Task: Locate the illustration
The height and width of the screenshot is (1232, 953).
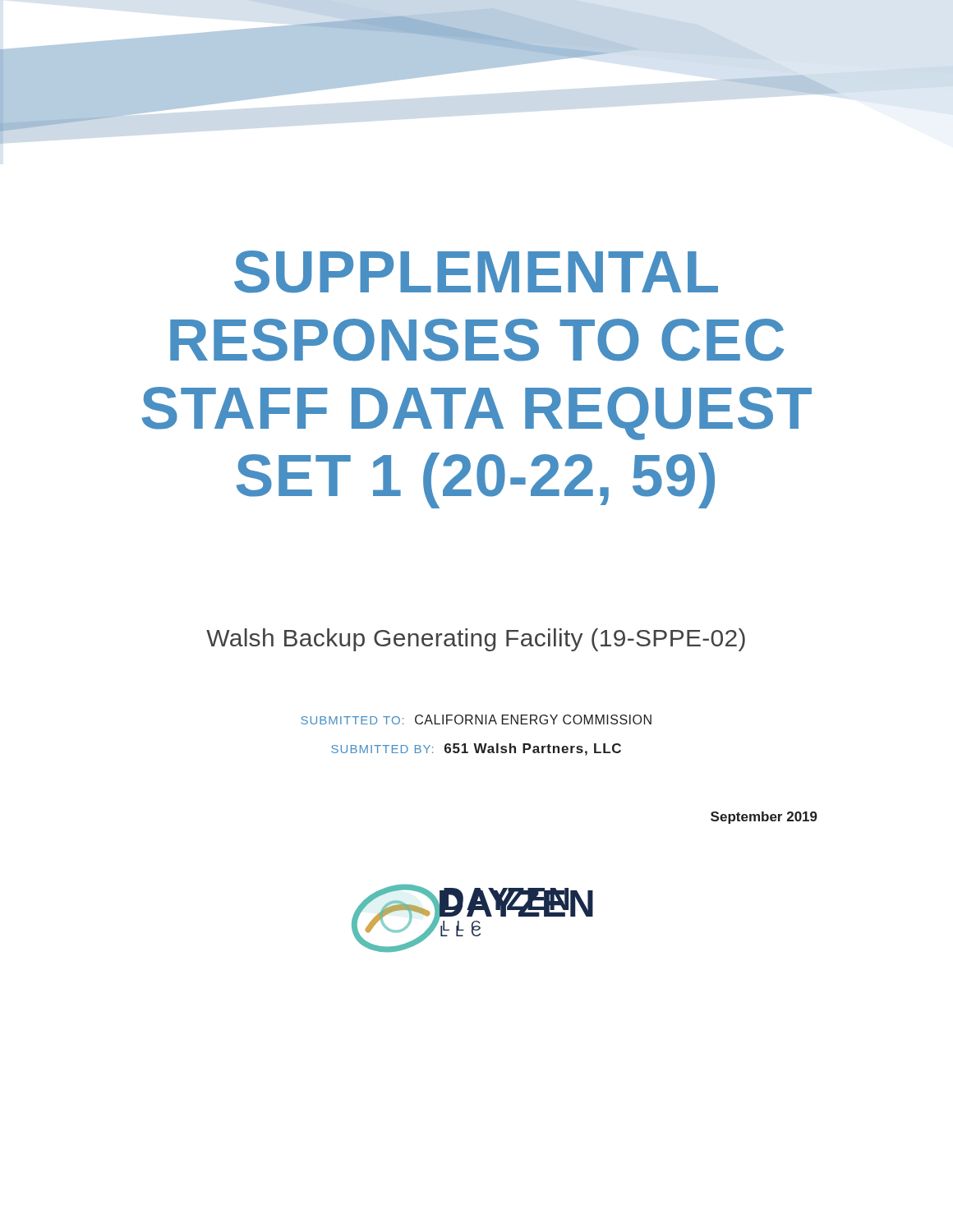Action: pos(476,82)
